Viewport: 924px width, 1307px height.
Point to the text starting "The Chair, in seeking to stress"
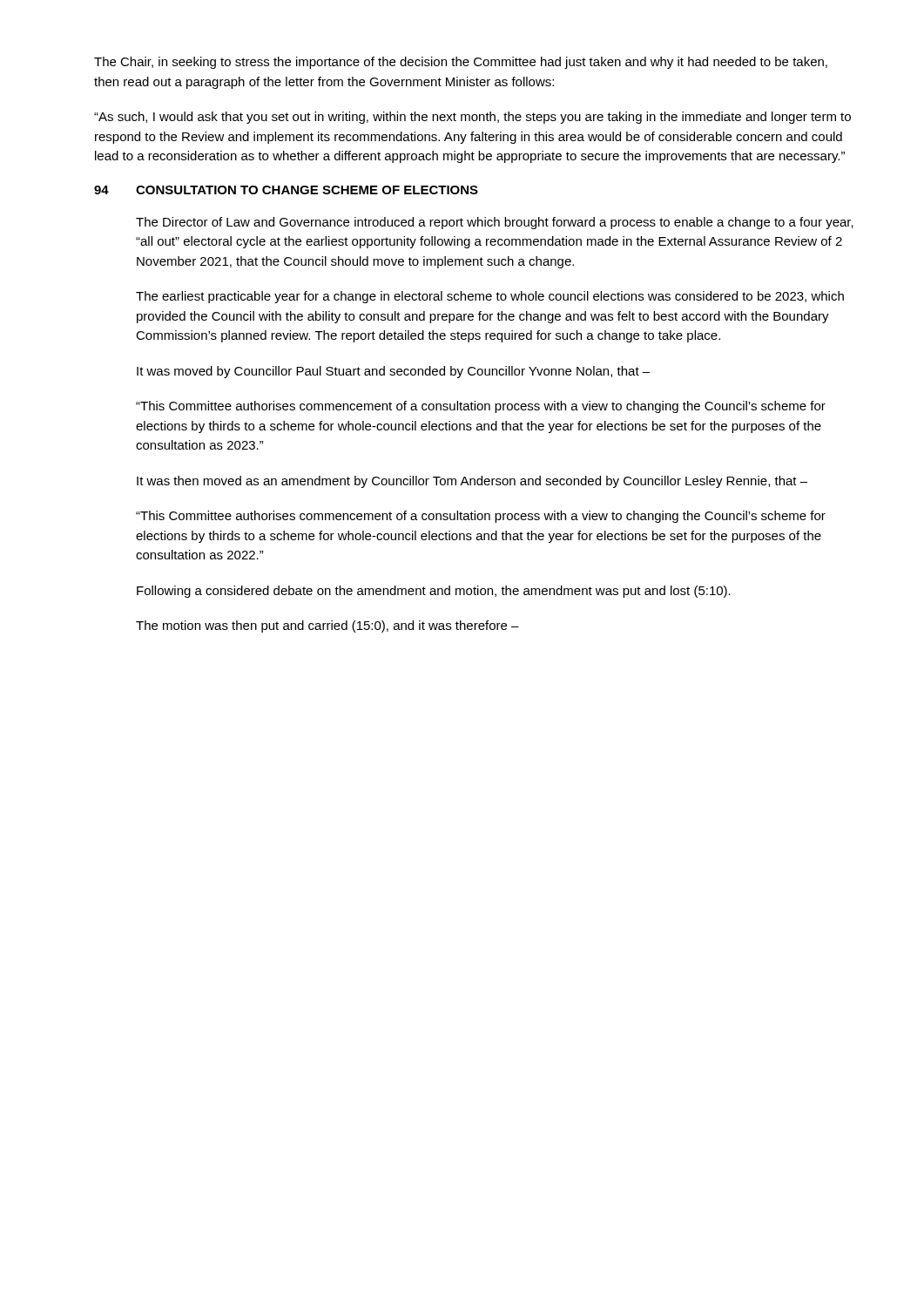(x=461, y=71)
